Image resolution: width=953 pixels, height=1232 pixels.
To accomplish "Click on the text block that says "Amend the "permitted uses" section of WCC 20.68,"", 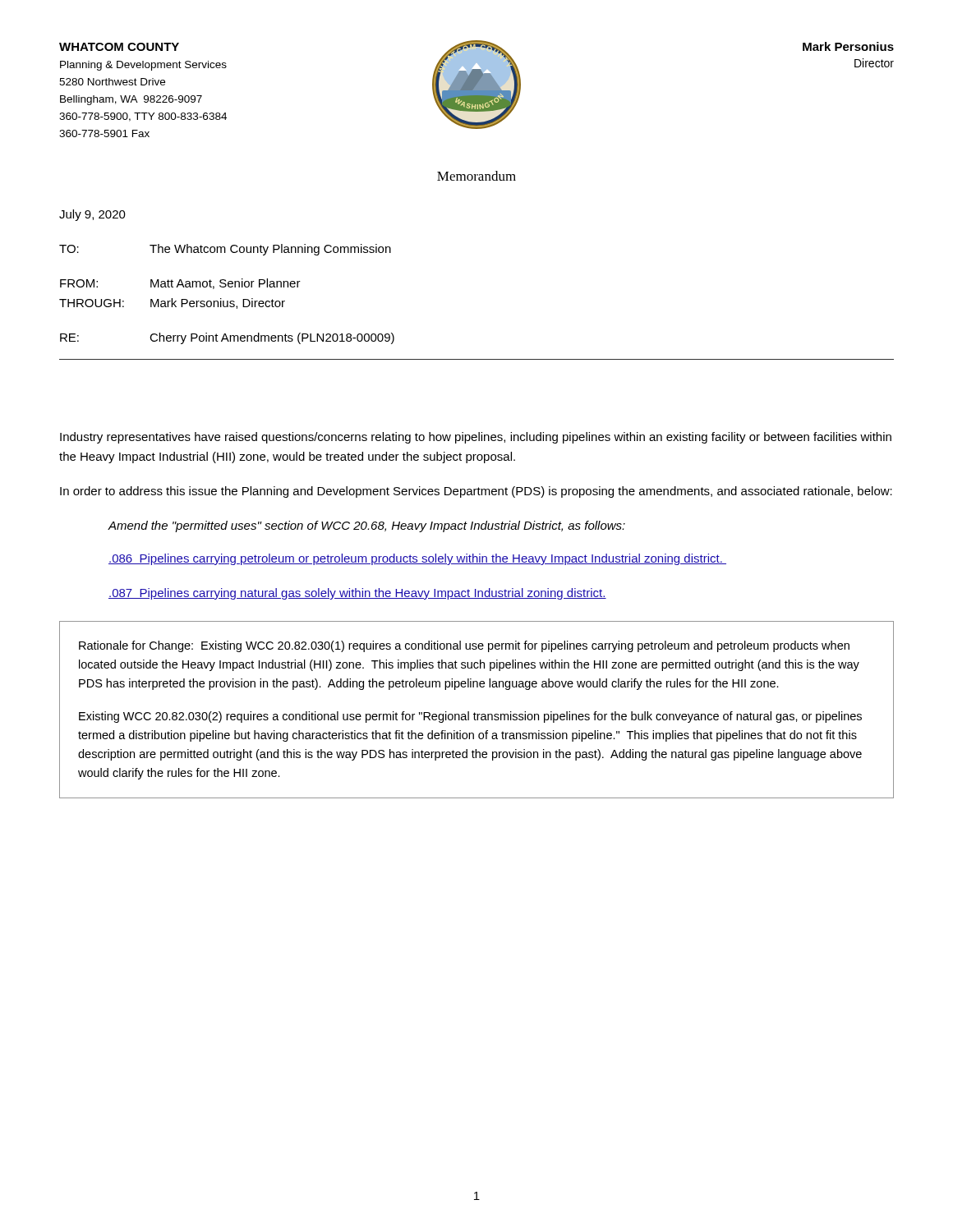I will (367, 525).
